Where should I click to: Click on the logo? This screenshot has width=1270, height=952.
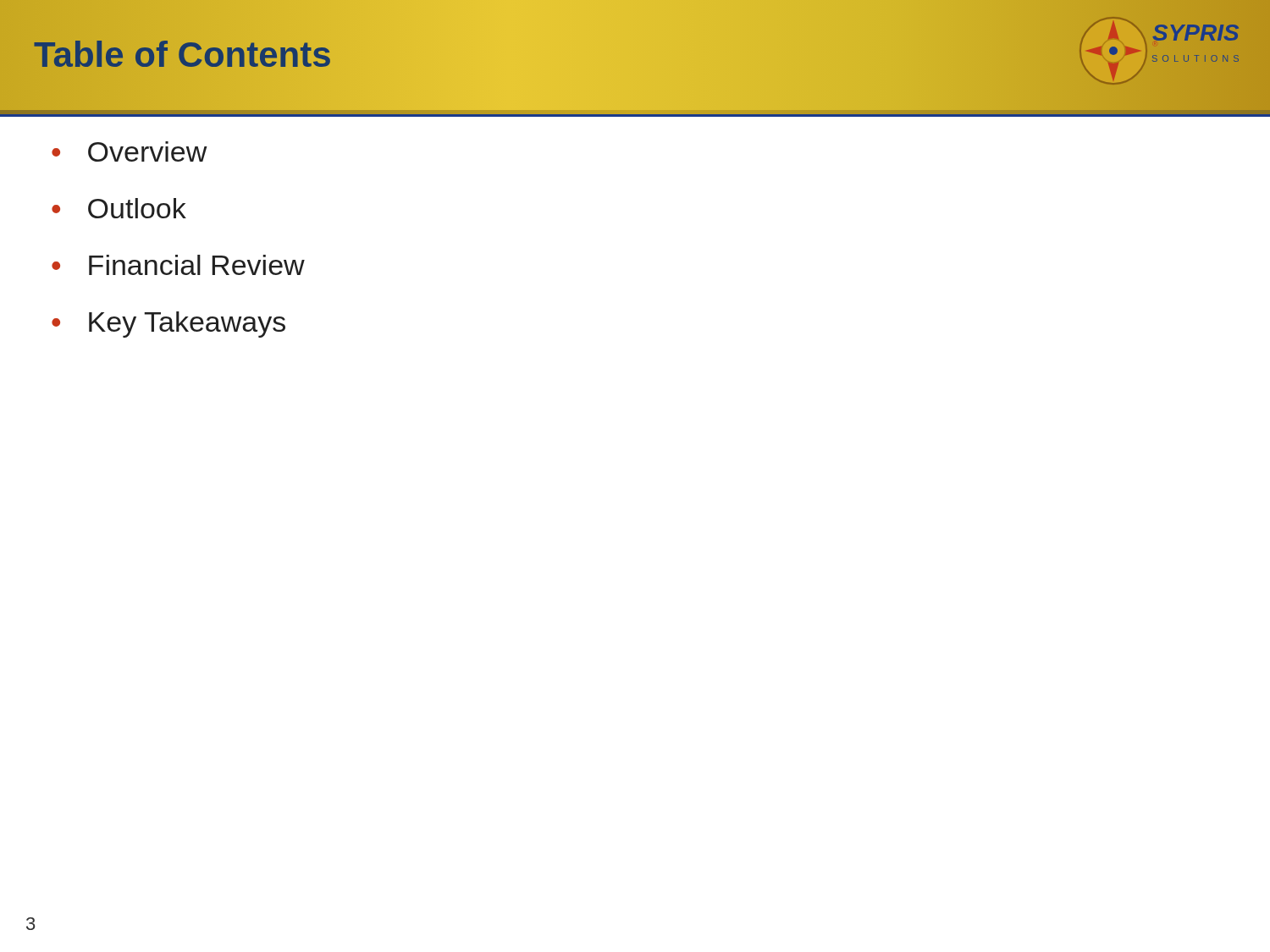[1160, 55]
